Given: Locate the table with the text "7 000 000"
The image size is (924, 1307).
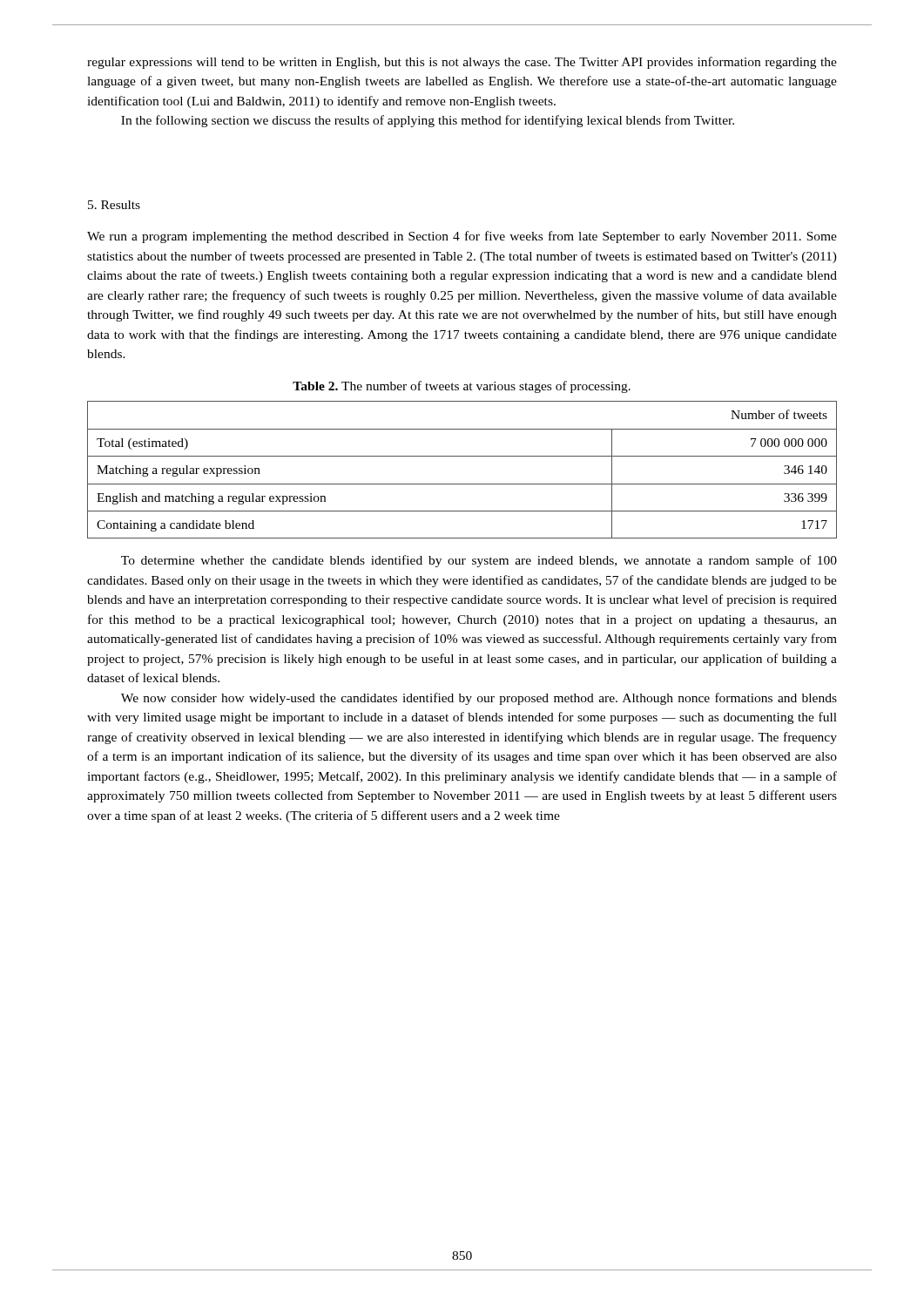Looking at the screenshot, I should point(462,470).
